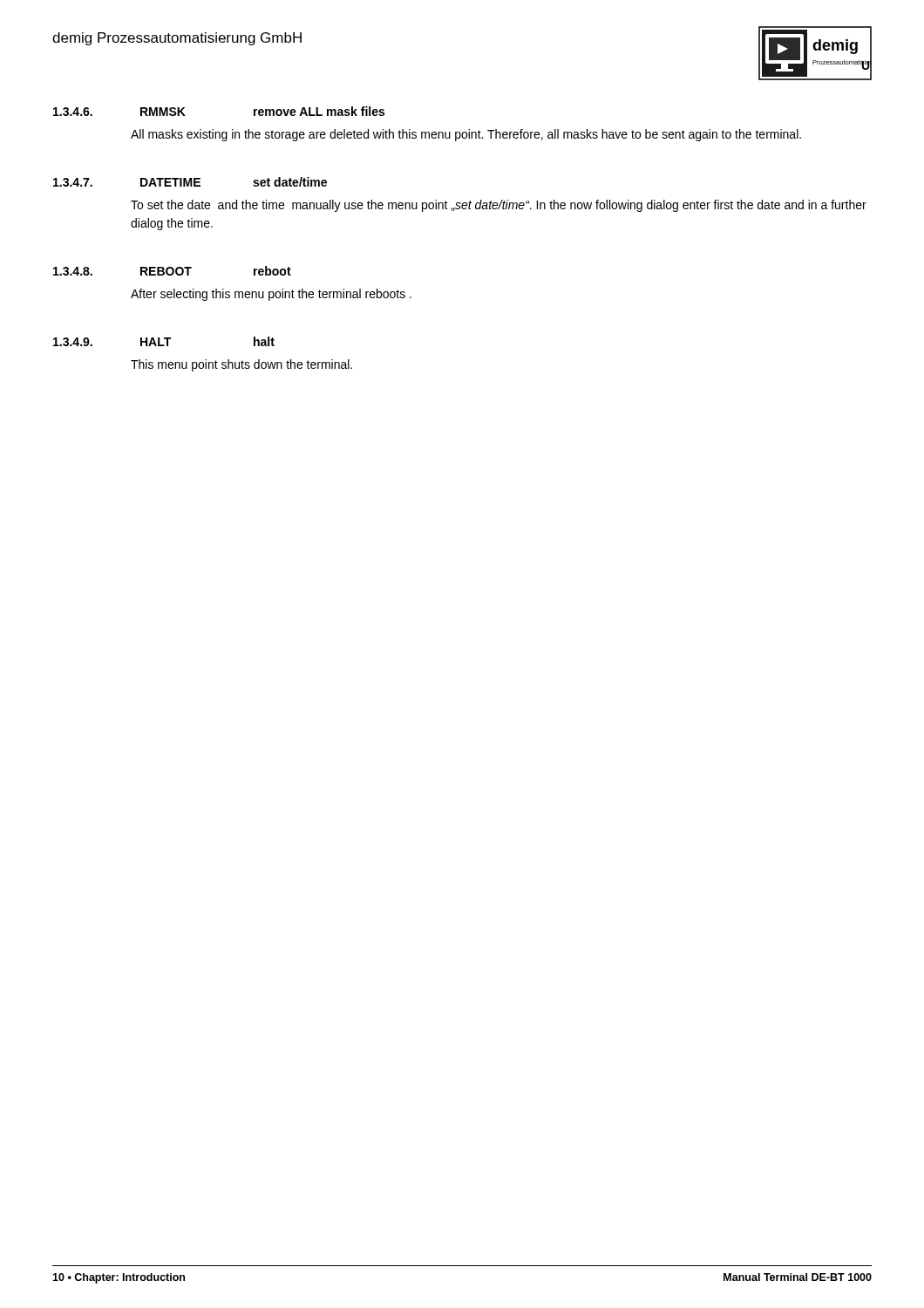The width and height of the screenshot is (924, 1308).
Task: Select the region starting "1.3.4.8. REBOOT reboot"
Action: coord(172,271)
